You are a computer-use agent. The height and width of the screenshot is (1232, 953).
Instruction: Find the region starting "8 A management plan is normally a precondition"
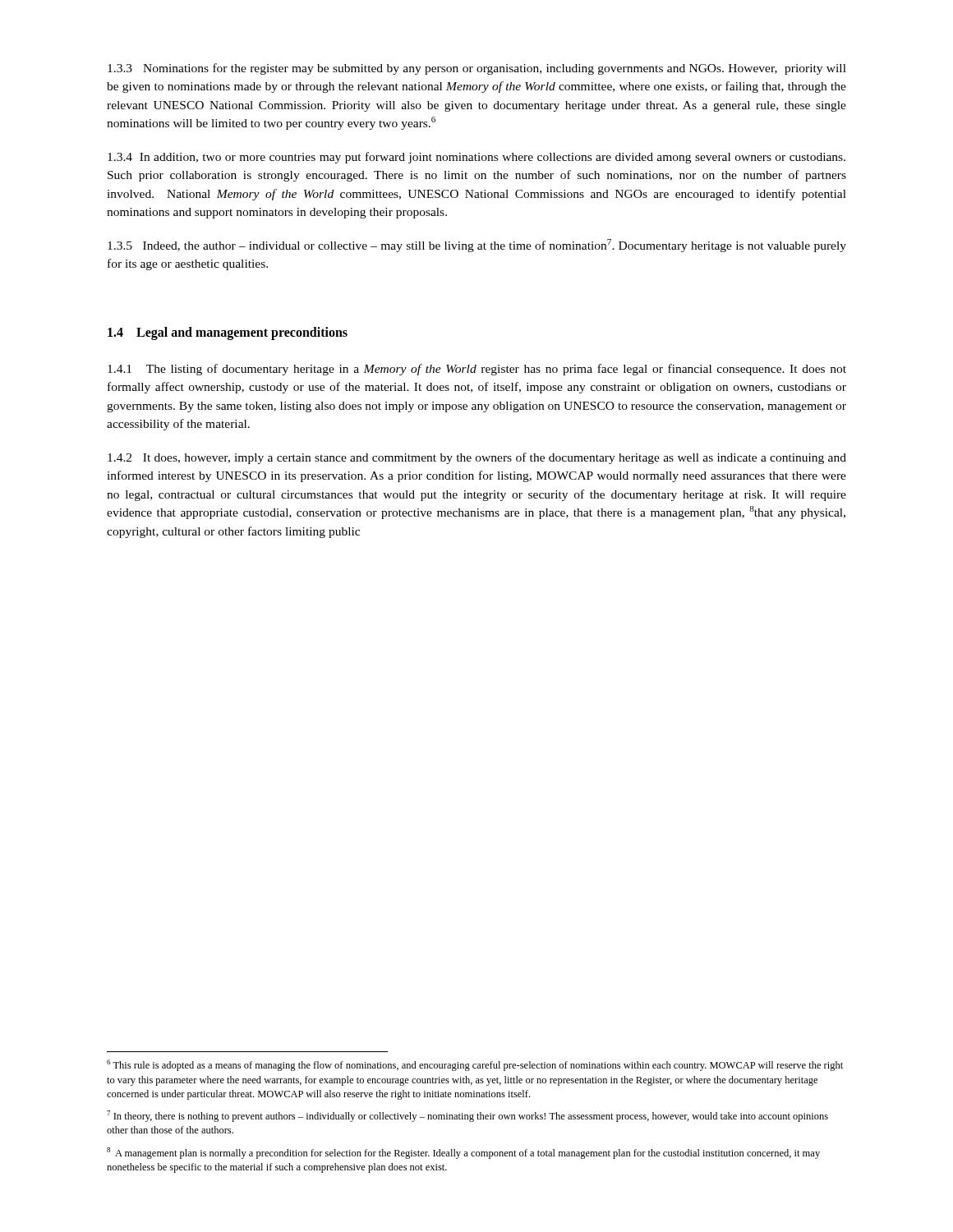tap(463, 1159)
